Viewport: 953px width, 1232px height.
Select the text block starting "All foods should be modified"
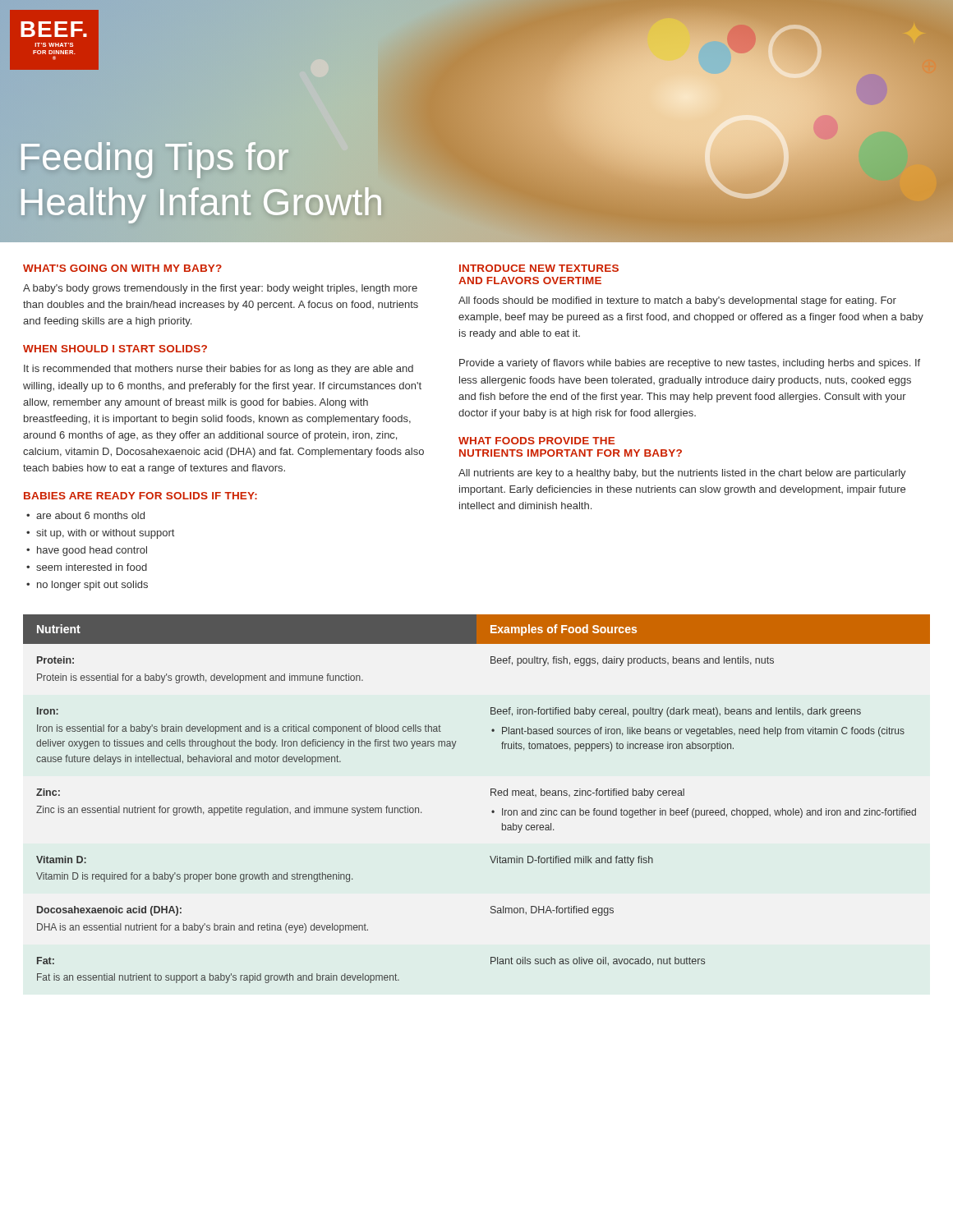[x=691, y=317]
